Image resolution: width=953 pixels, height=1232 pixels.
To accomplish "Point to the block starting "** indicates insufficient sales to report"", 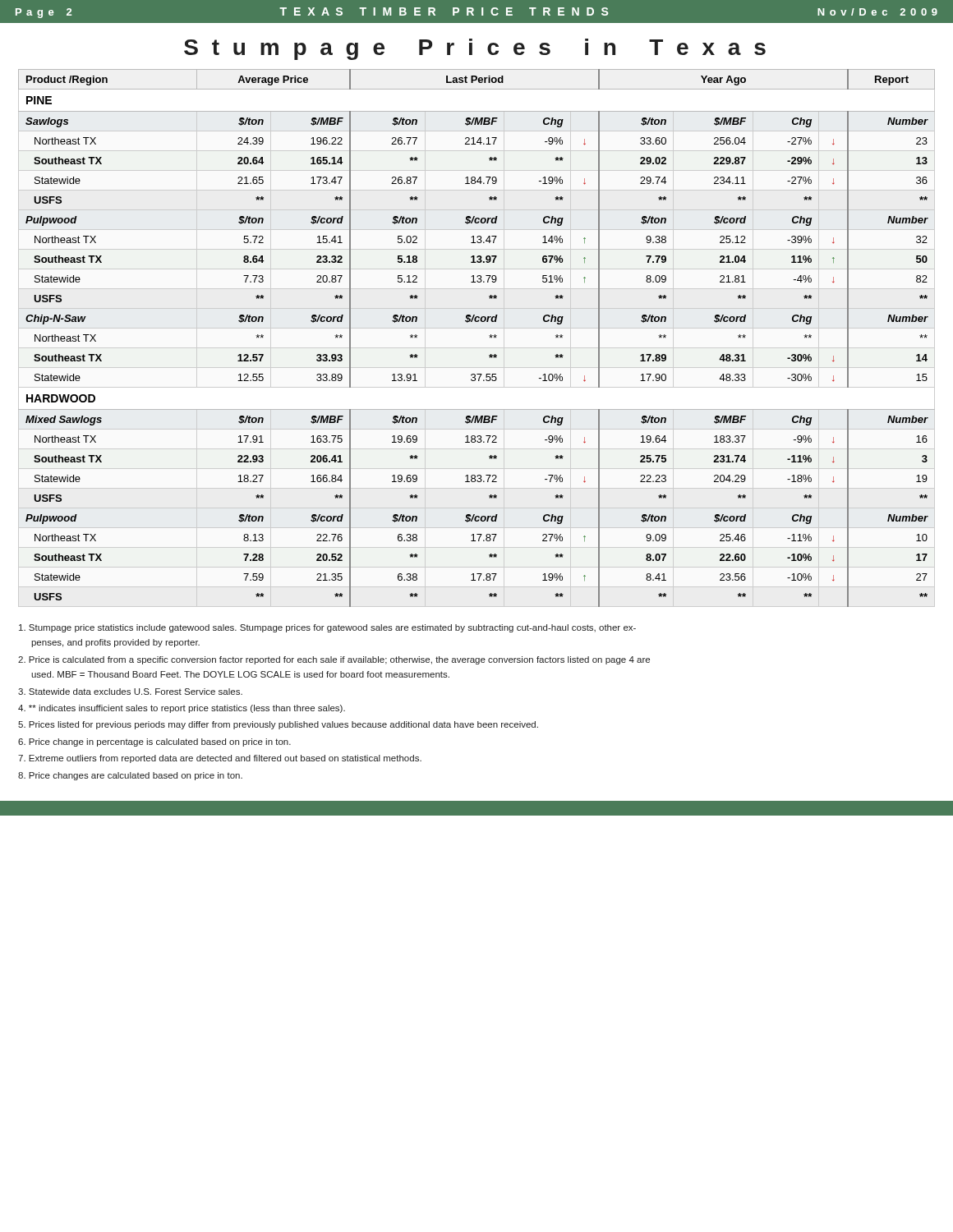I will click(182, 709).
